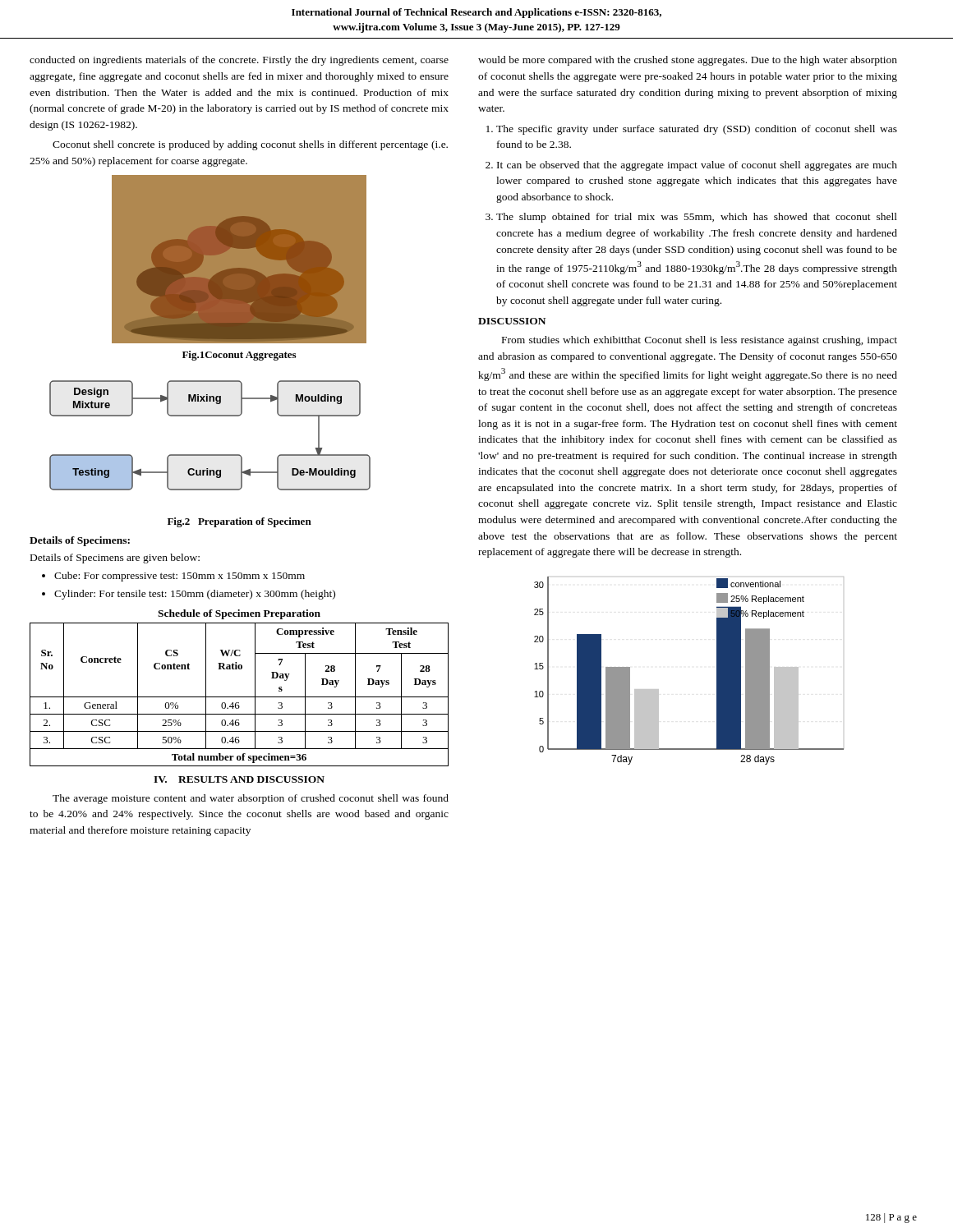The height and width of the screenshot is (1232, 953).
Task: Select the list item that reads "The slump obtained for trial"
Action: point(697,258)
